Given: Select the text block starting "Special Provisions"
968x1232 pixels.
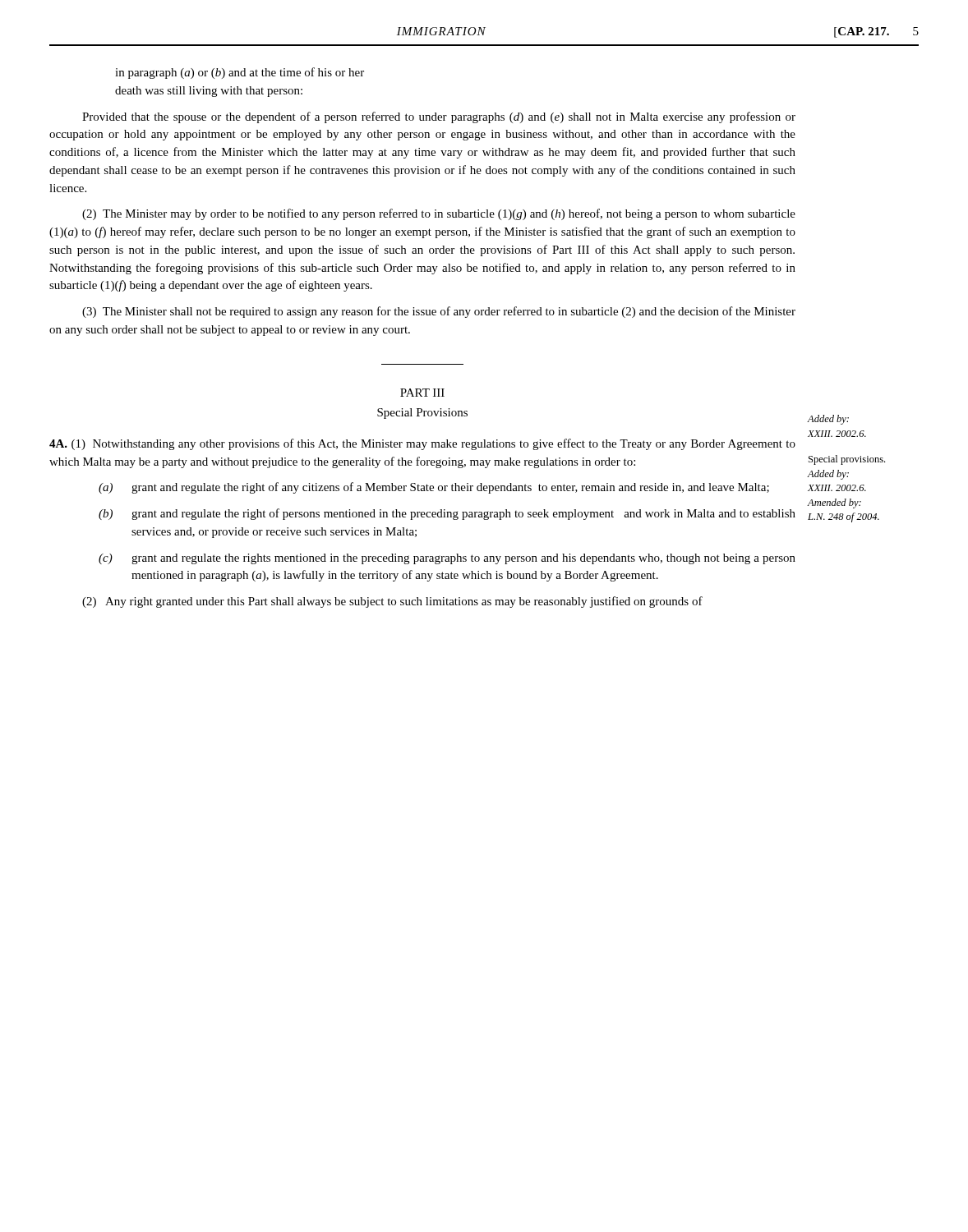Looking at the screenshot, I should pyautogui.click(x=422, y=412).
